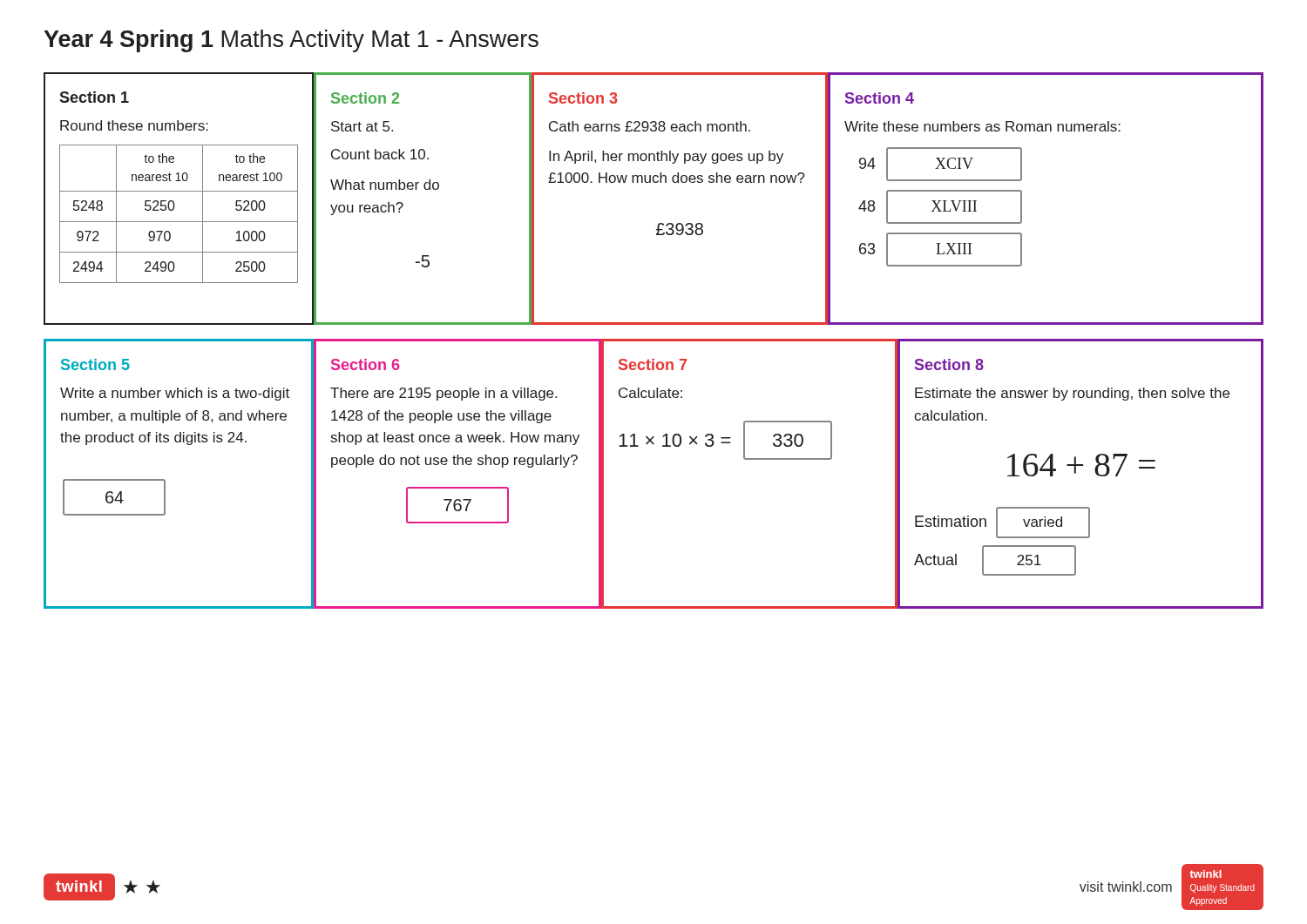Image resolution: width=1307 pixels, height=924 pixels.
Task: Select the title that reads "Year 4 Spring 1 Maths Activity Mat 1"
Action: [291, 39]
